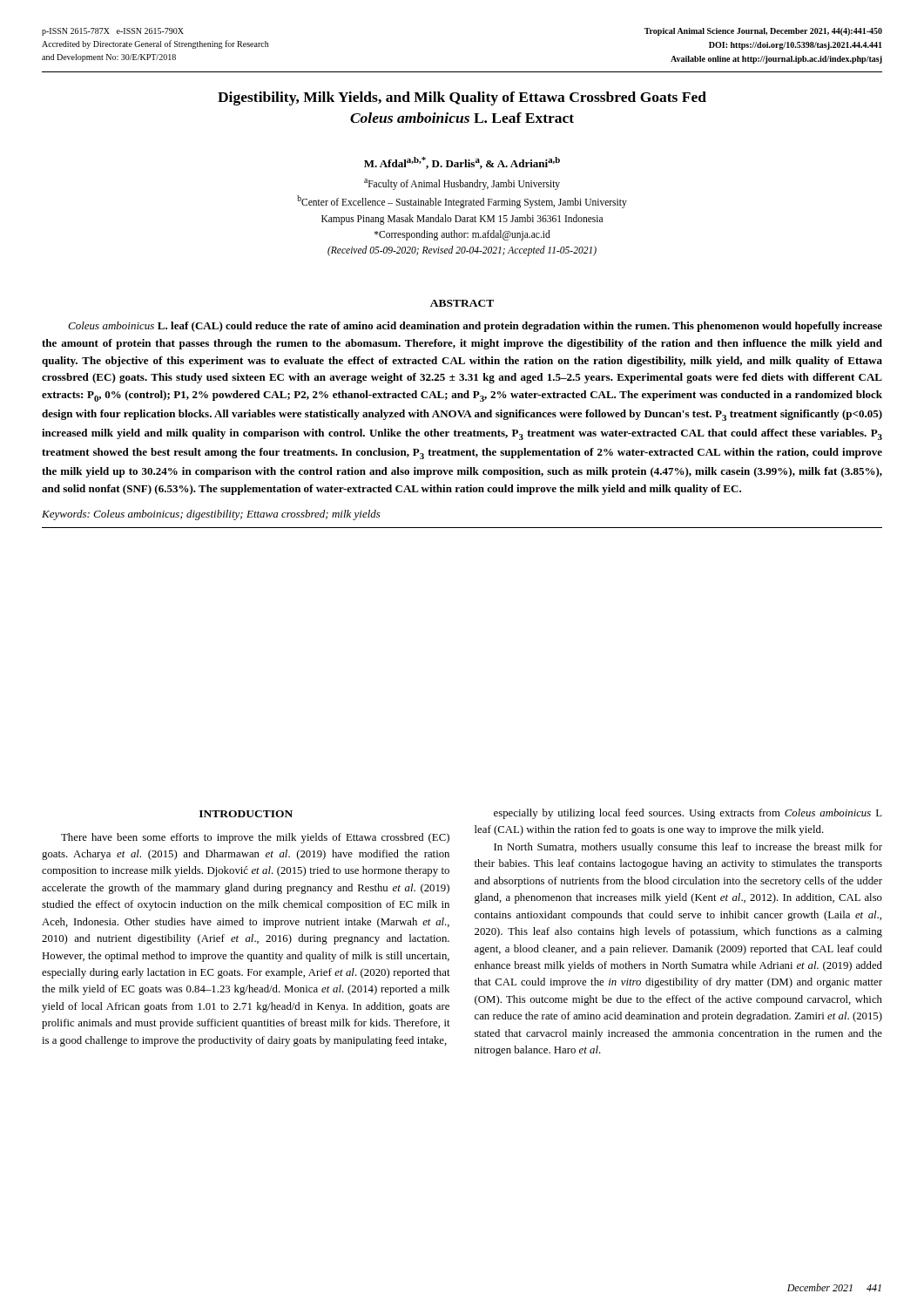Click on the title containing "Digestibility, Milk Yields,"
This screenshot has width=924, height=1307.
(x=462, y=108)
